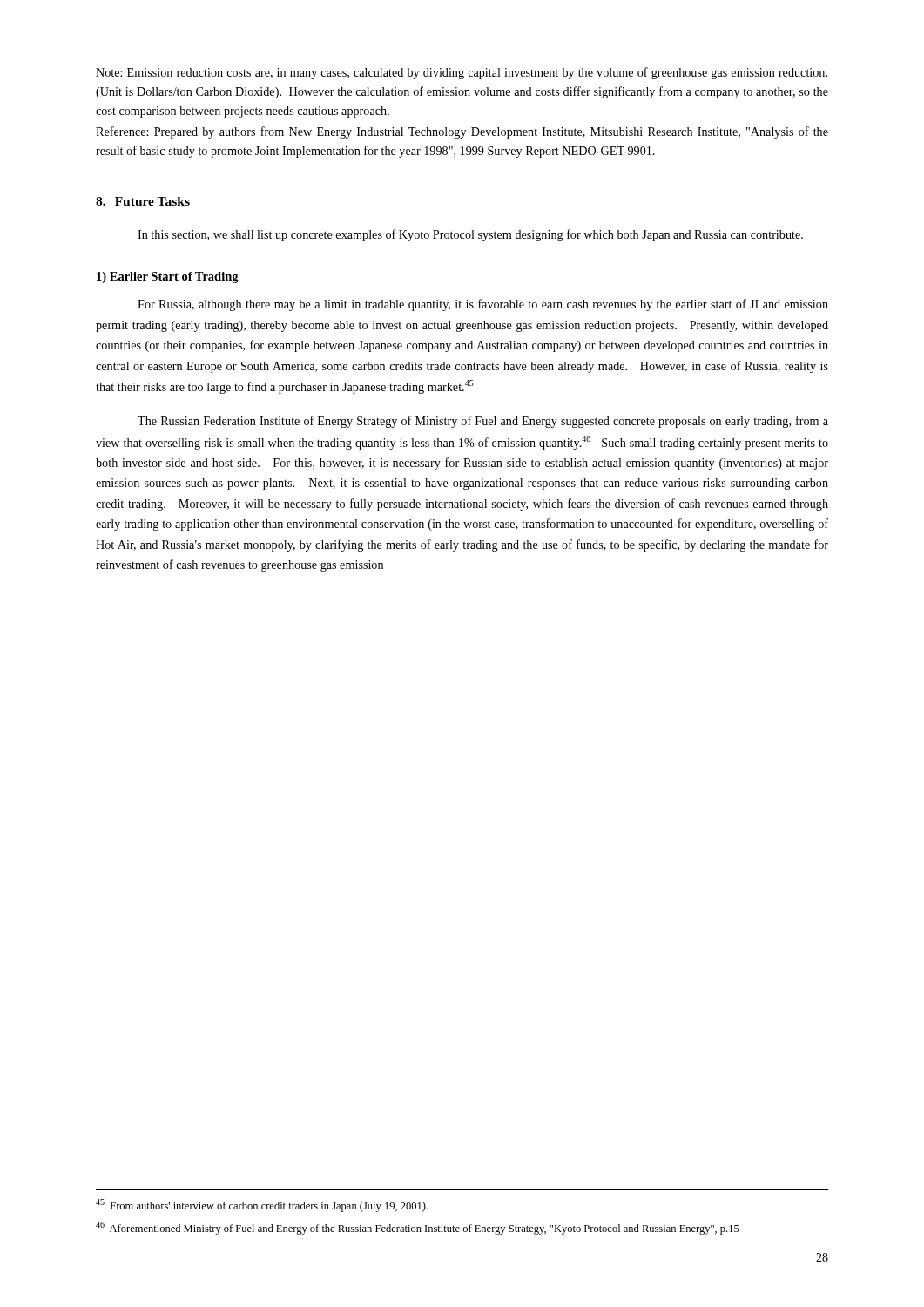The width and height of the screenshot is (924, 1307).
Task: Click on the block starting "8.Future Tasks"
Action: (x=143, y=201)
